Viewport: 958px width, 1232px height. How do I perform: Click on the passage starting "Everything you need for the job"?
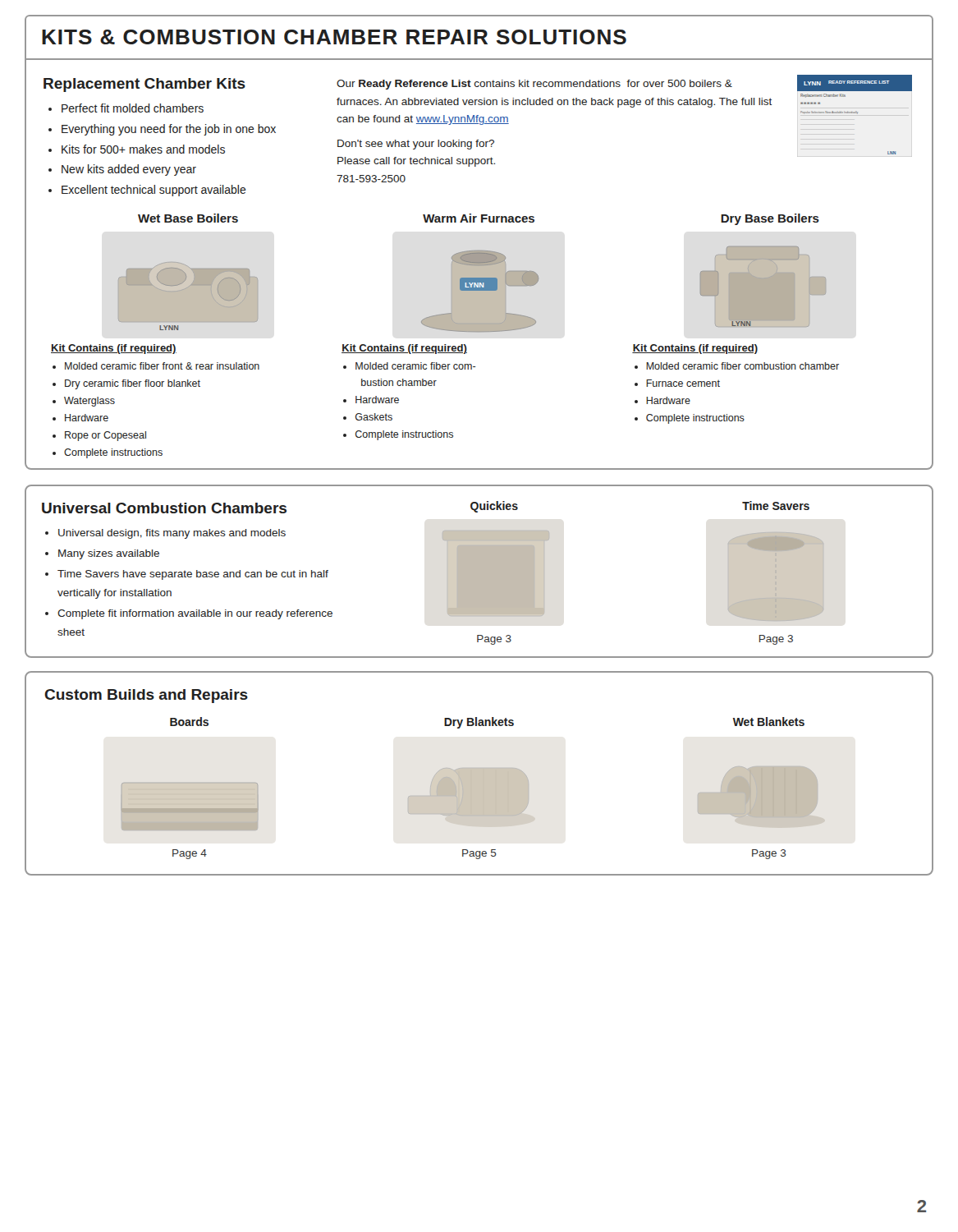click(x=168, y=129)
